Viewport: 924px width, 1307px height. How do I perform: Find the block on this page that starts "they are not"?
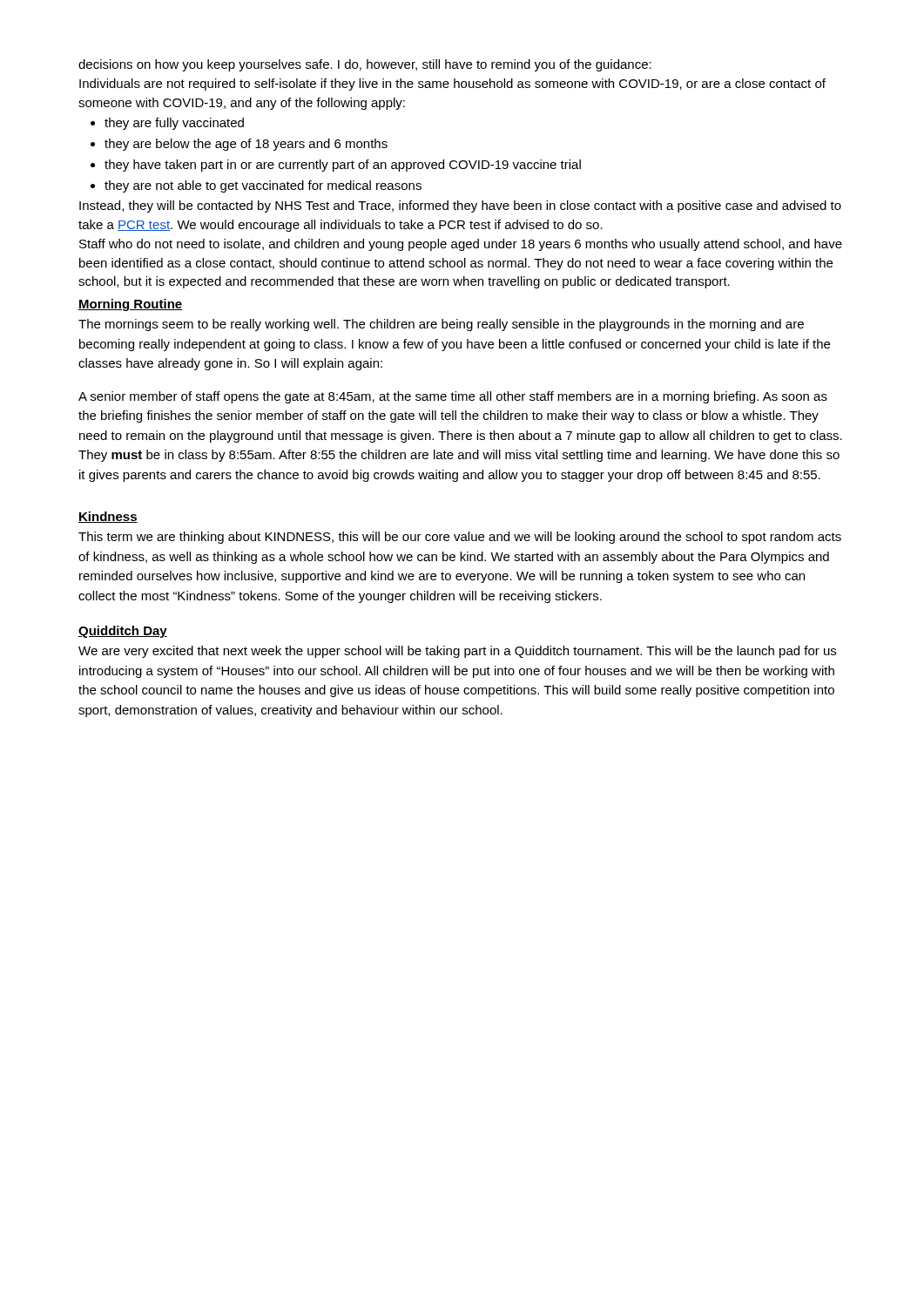tap(263, 185)
